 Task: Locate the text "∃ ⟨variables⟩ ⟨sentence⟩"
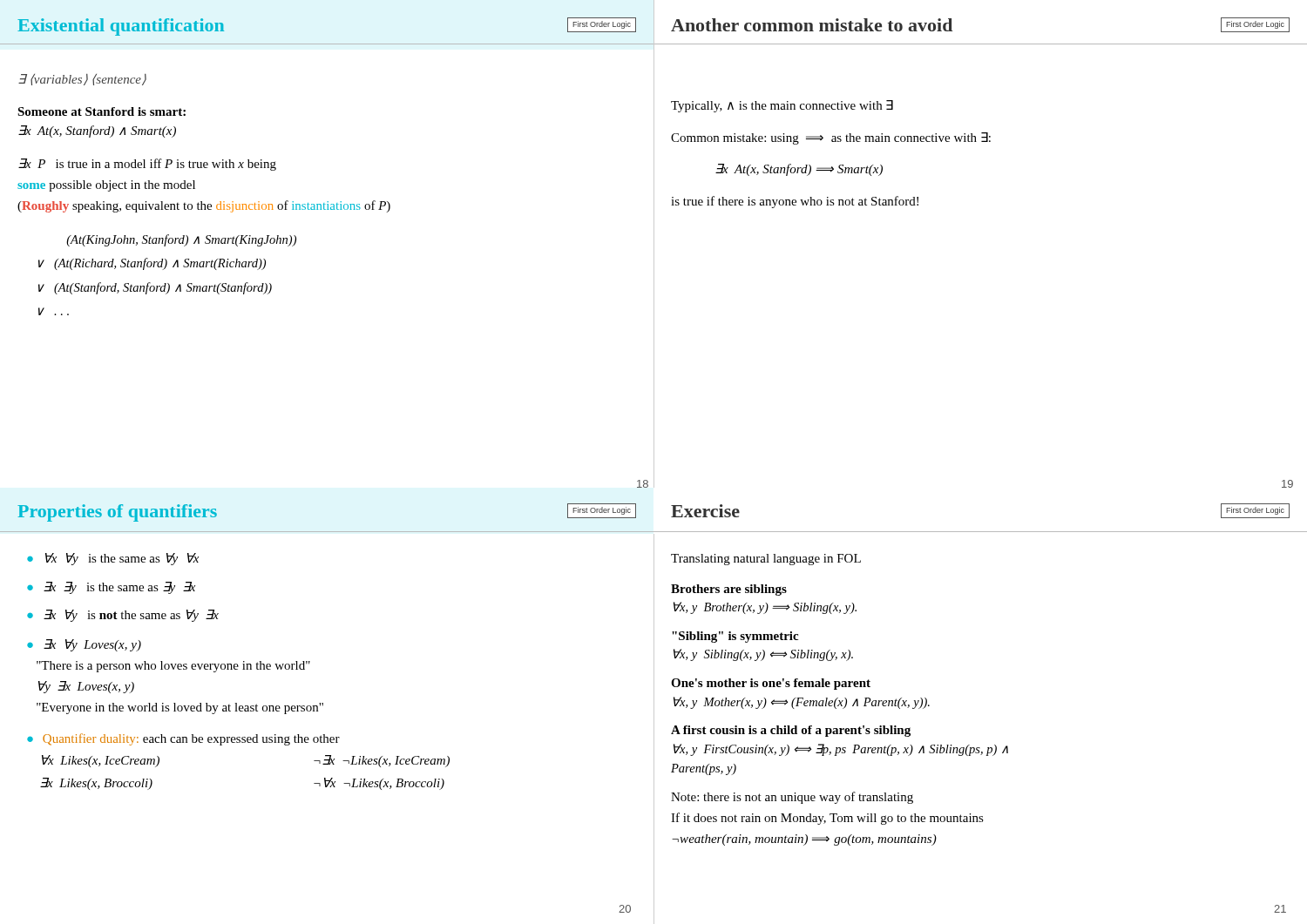82,79
